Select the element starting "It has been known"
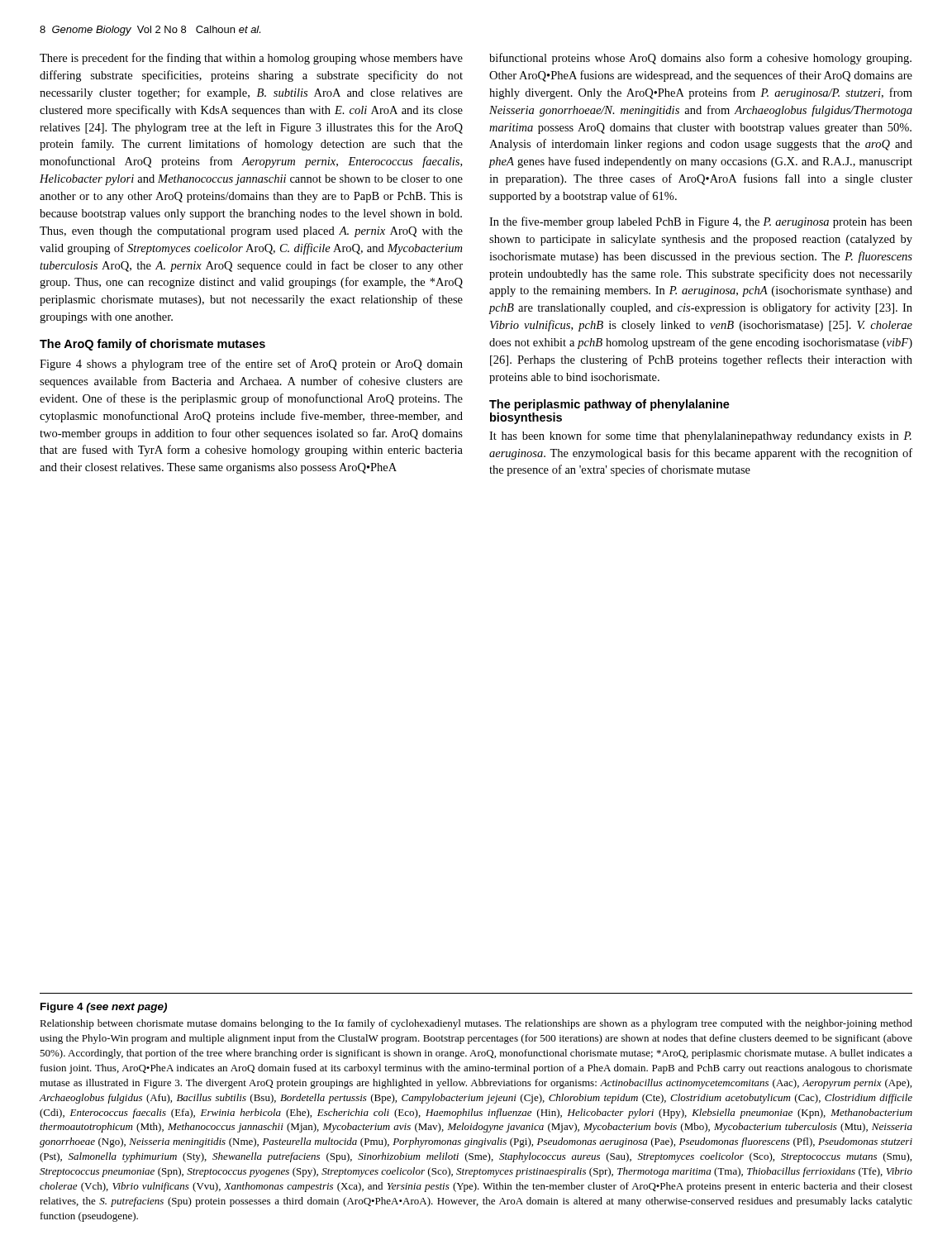952x1240 pixels. pos(701,453)
